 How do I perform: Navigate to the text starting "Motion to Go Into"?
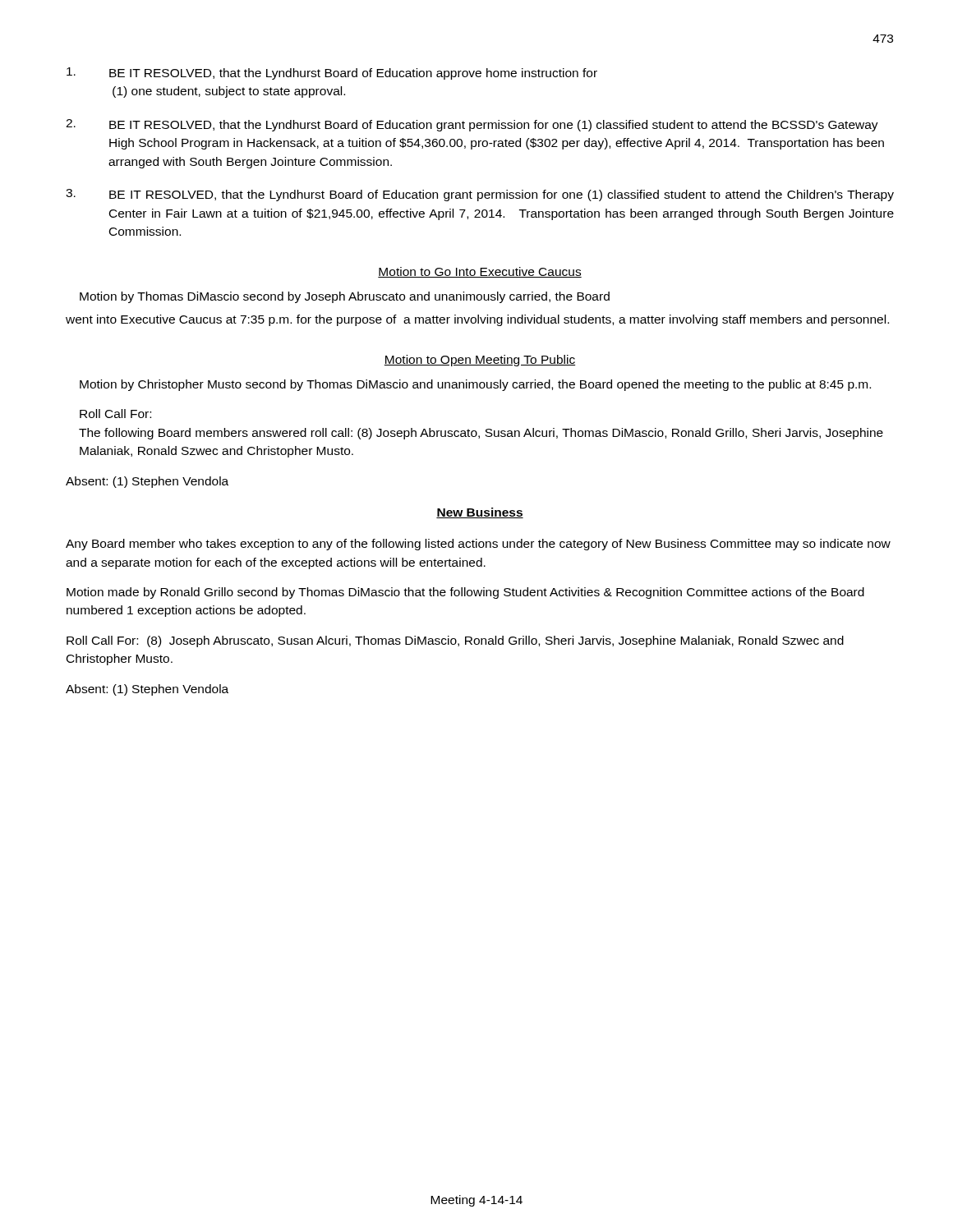point(480,271)
